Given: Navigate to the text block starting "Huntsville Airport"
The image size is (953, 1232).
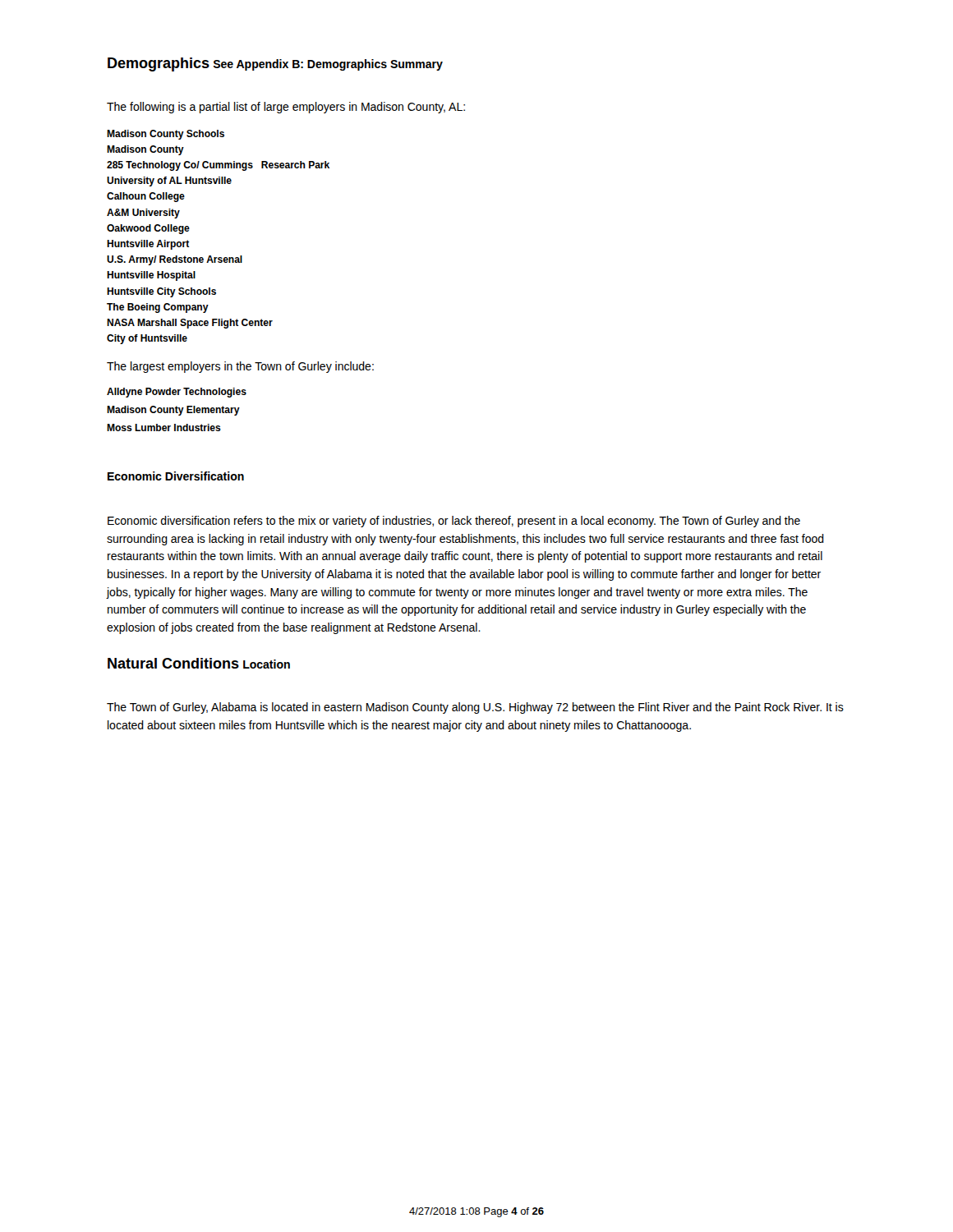Looking at the screenshot, I should click(x=148, y=244).
